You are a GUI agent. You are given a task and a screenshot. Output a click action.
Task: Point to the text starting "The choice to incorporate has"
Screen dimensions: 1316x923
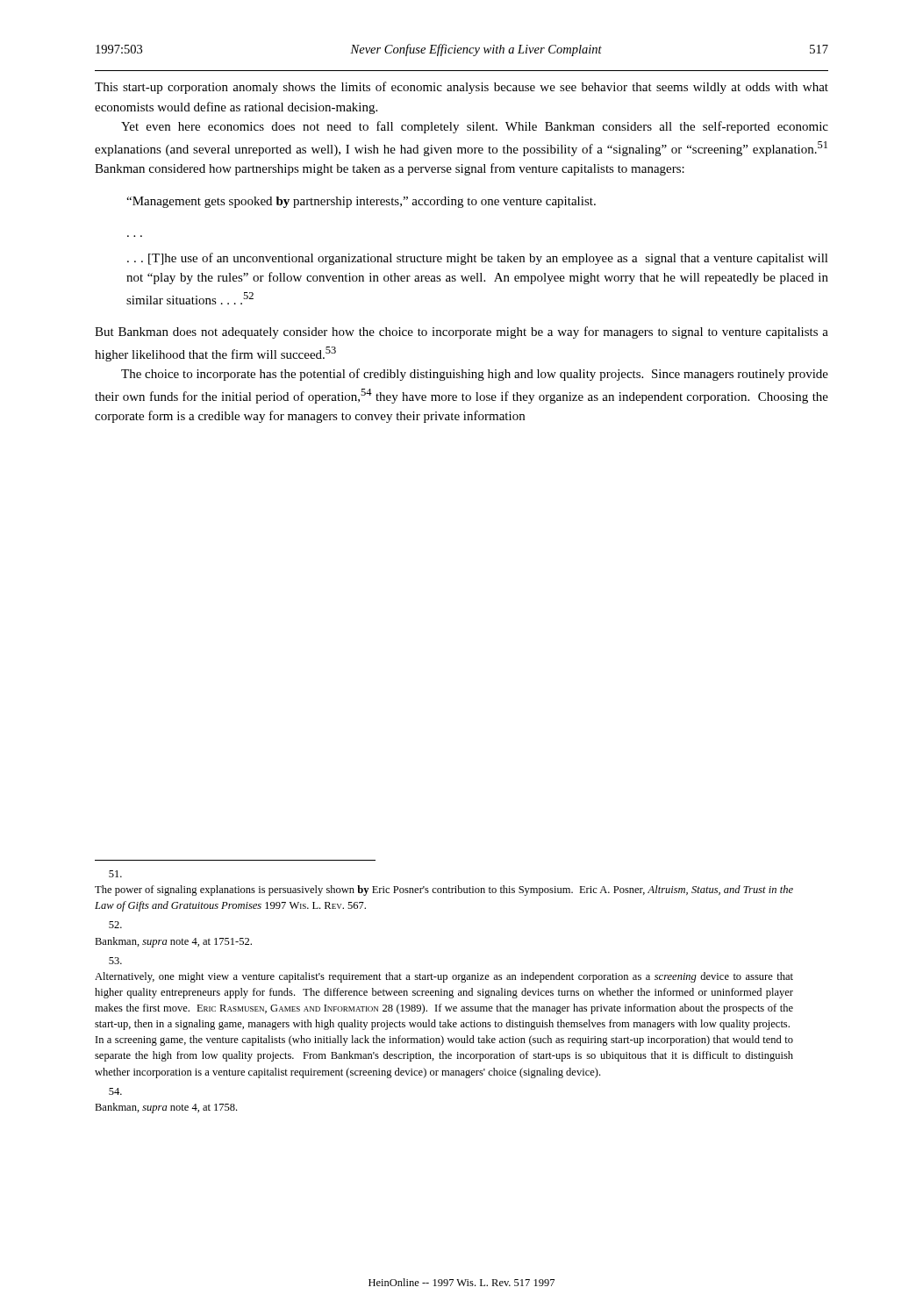pyautogui.click(x=462, y=395)
